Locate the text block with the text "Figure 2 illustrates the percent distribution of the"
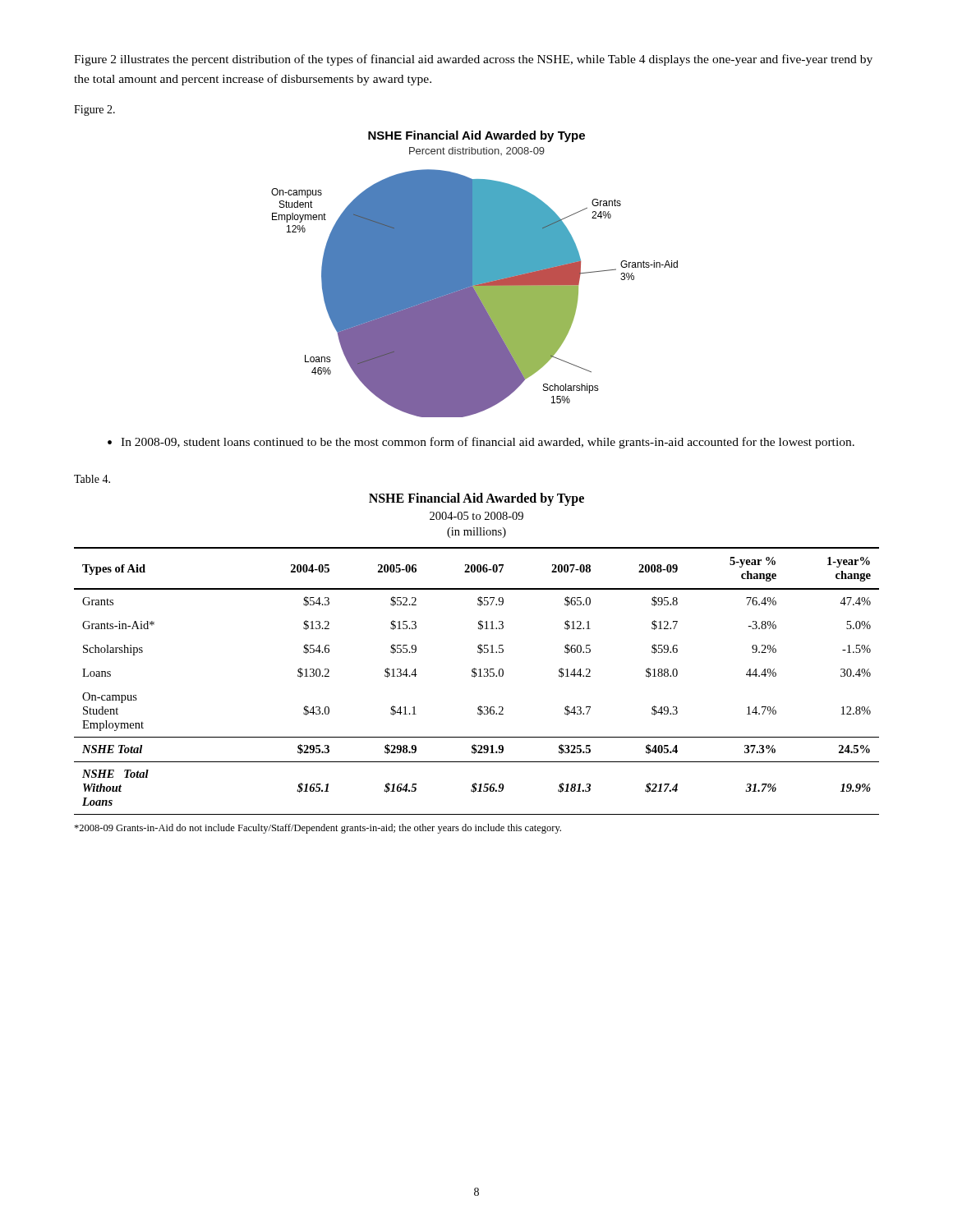Viewport: 953px width, 1232px height. [473, 69]
